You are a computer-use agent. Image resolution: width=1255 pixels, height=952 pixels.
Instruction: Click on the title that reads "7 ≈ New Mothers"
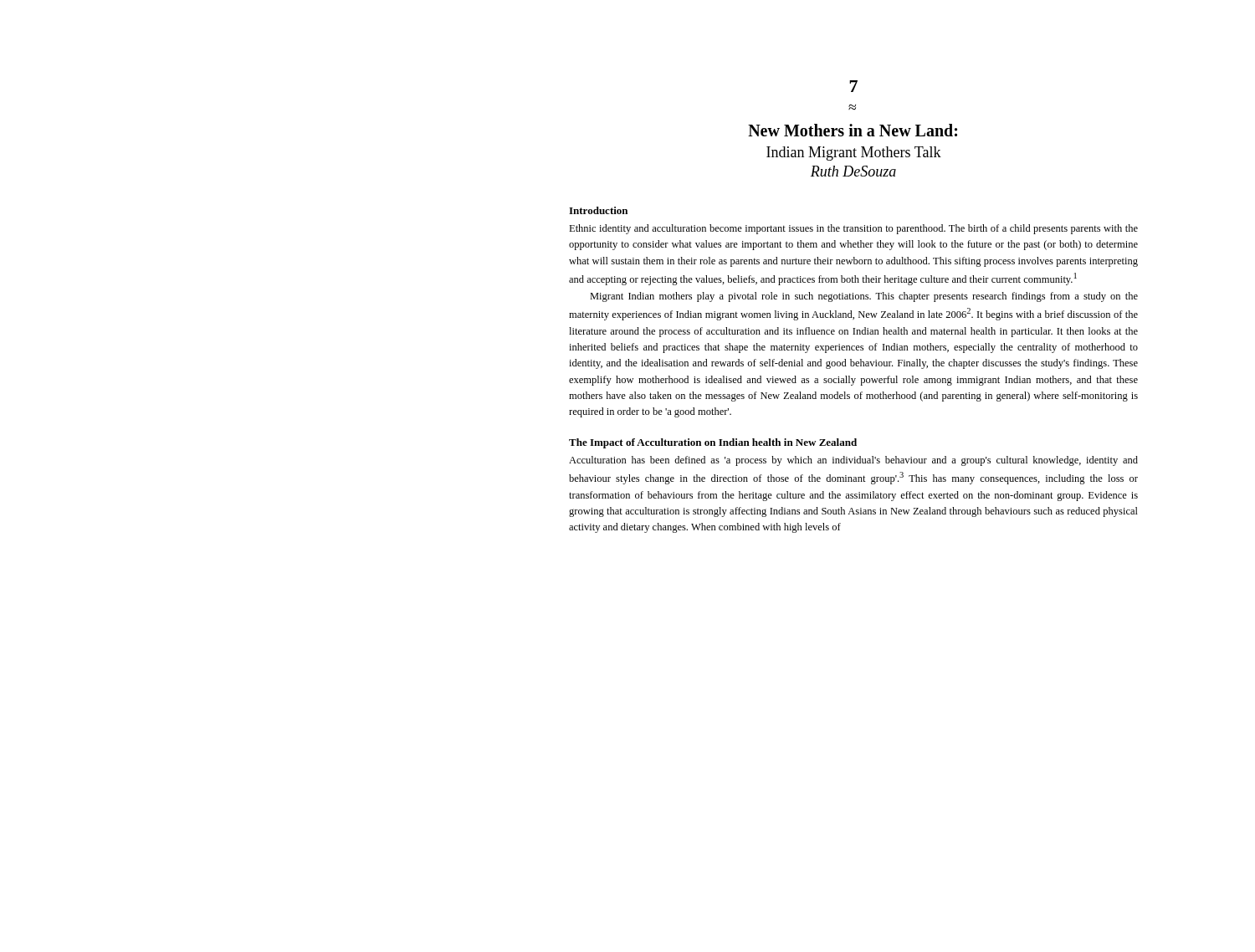pos(853,128)
